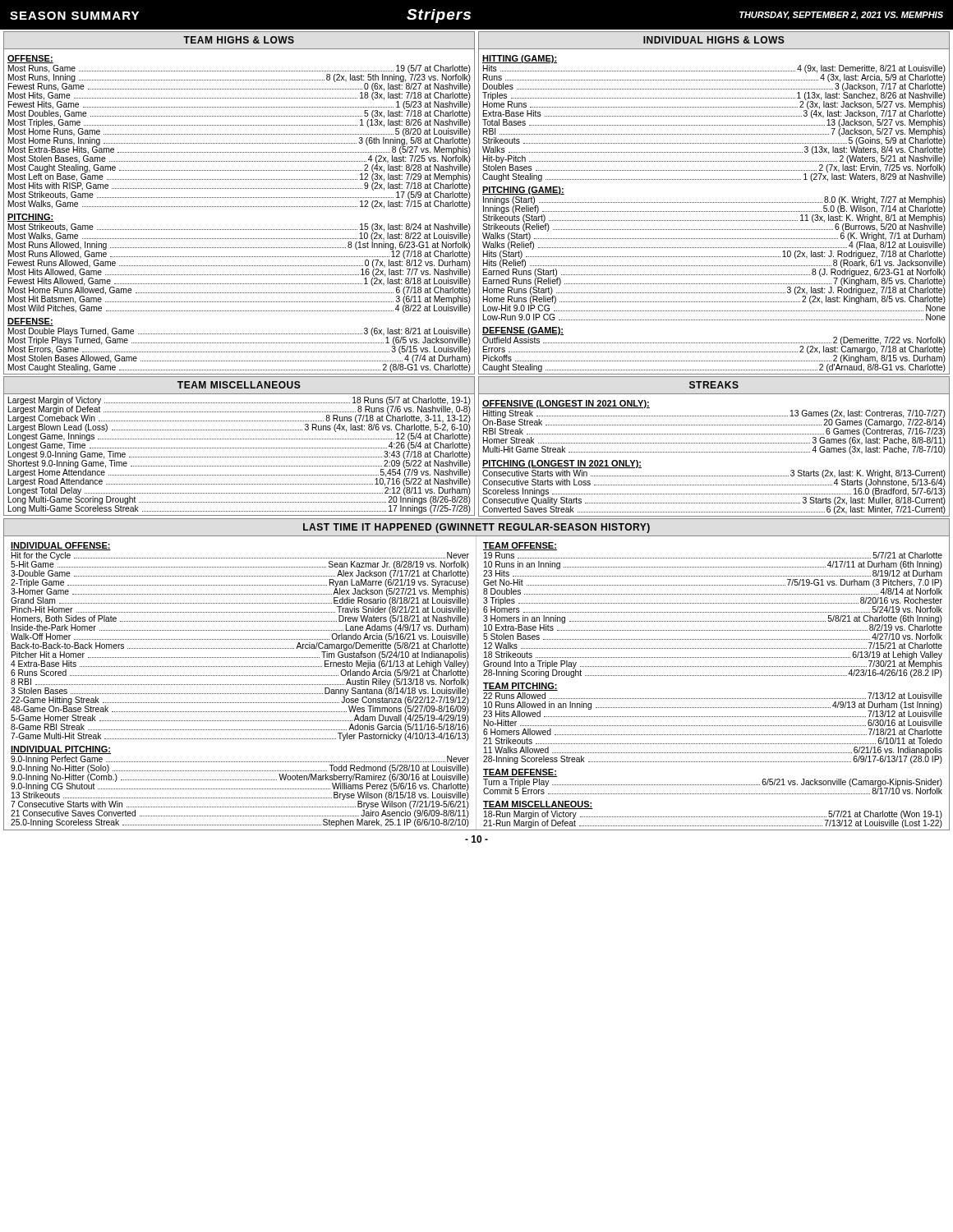Click the section header that begins "Streaks OFFENSIVE (LONGEST IN 2021"

tap(714, 446)
